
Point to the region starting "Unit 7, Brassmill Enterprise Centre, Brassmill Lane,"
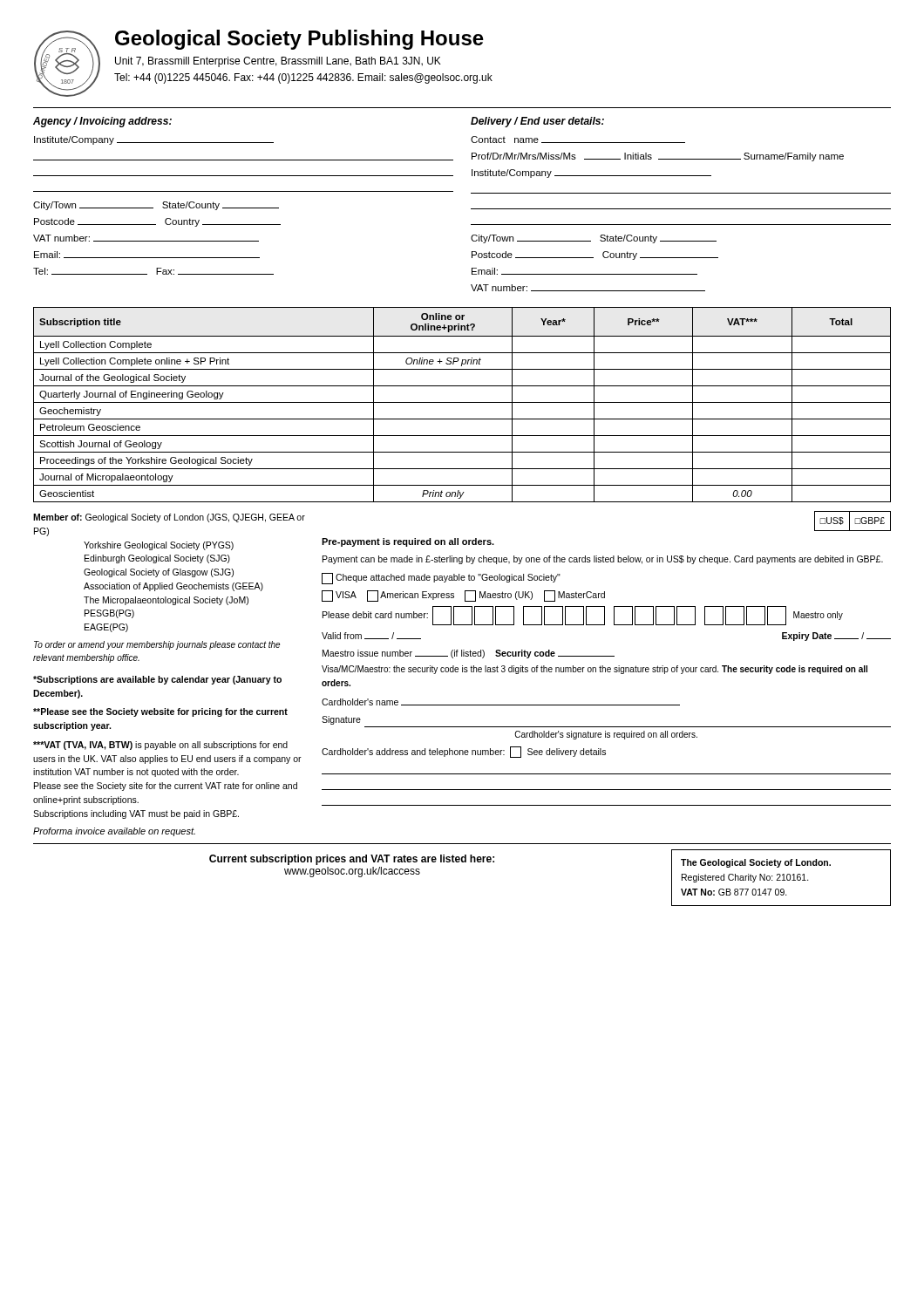click(x=303, y=69)
